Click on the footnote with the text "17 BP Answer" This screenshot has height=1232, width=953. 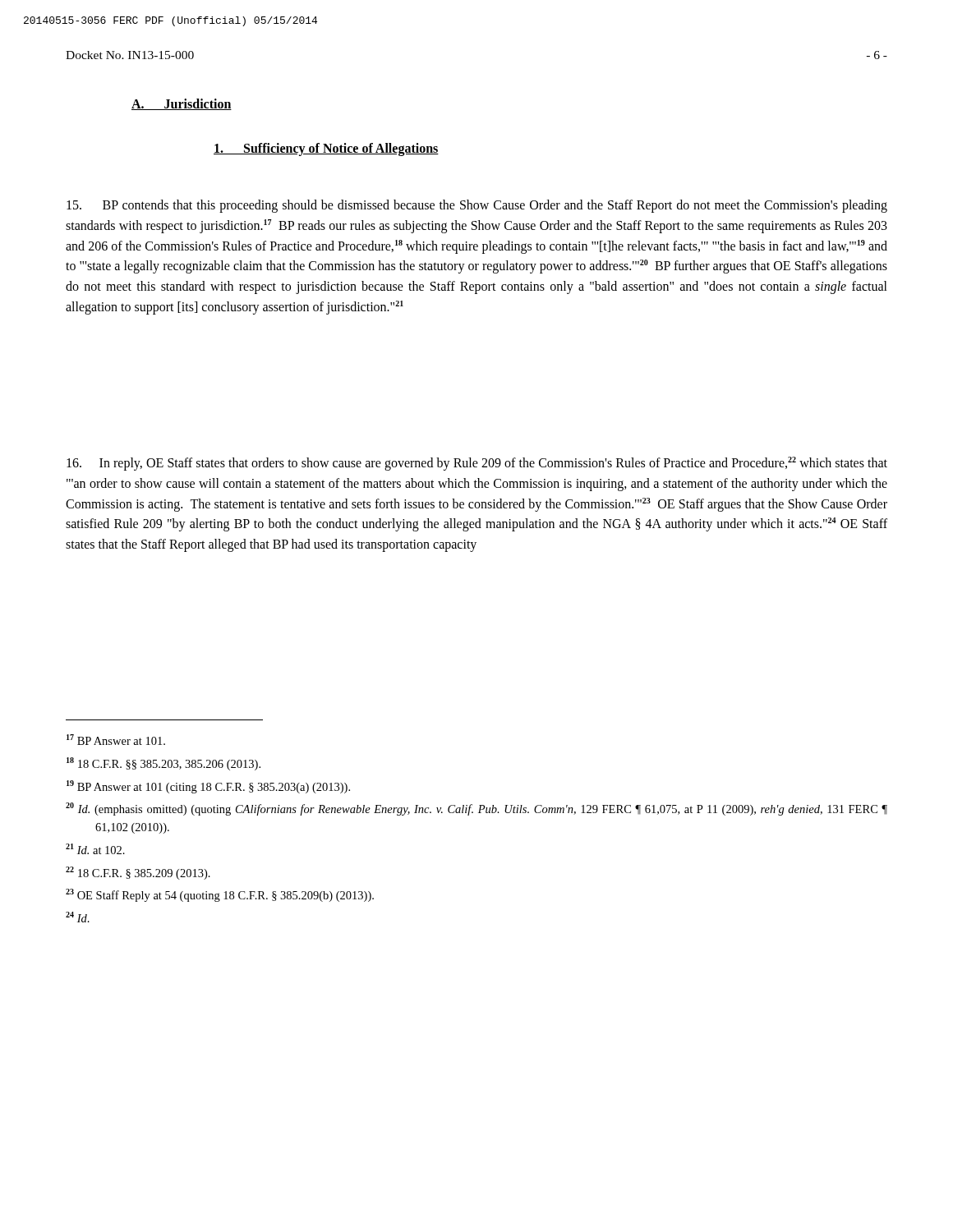tap(116, 740)
